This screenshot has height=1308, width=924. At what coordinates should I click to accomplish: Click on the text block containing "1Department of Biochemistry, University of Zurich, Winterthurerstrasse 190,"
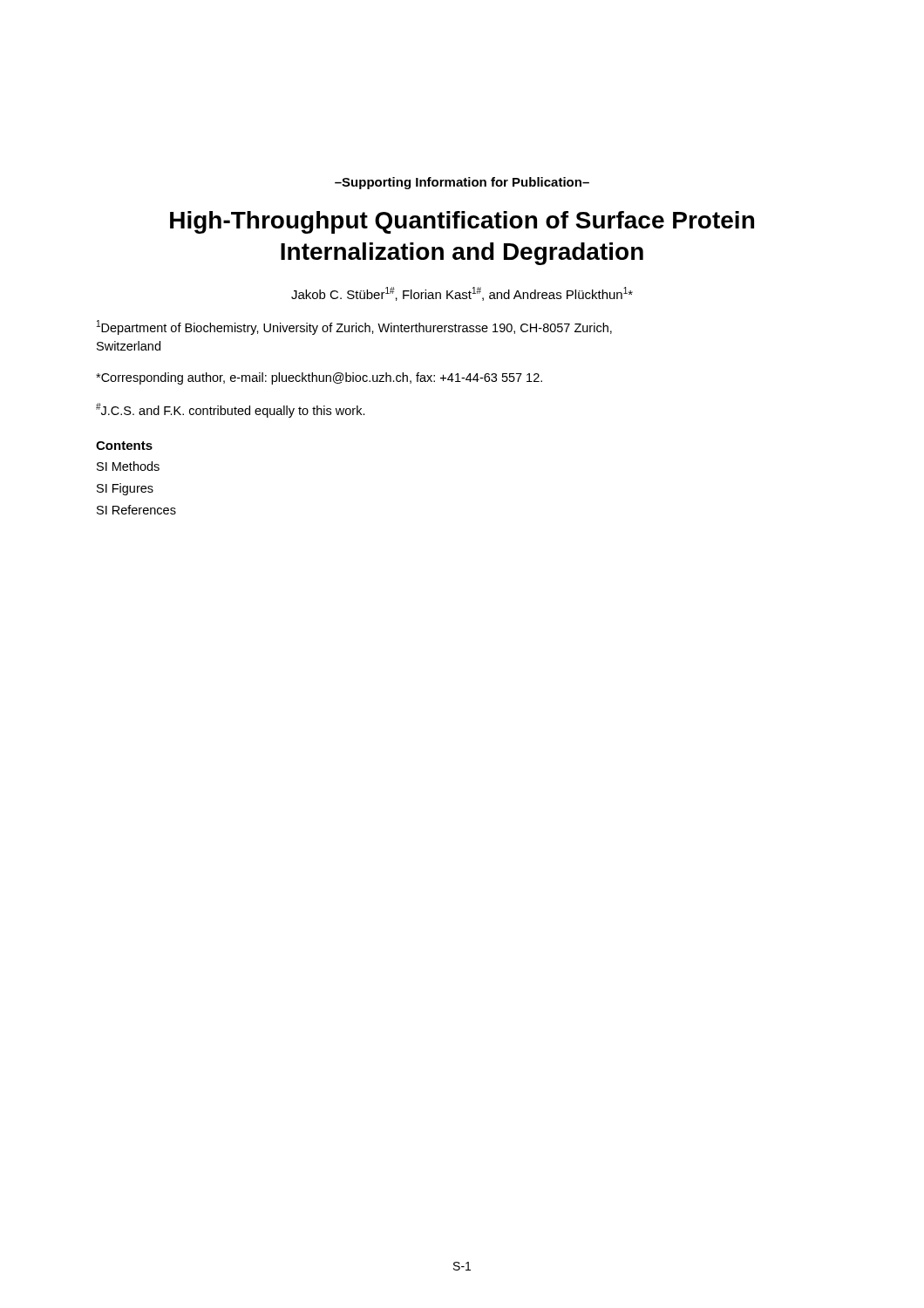point(354,336)
